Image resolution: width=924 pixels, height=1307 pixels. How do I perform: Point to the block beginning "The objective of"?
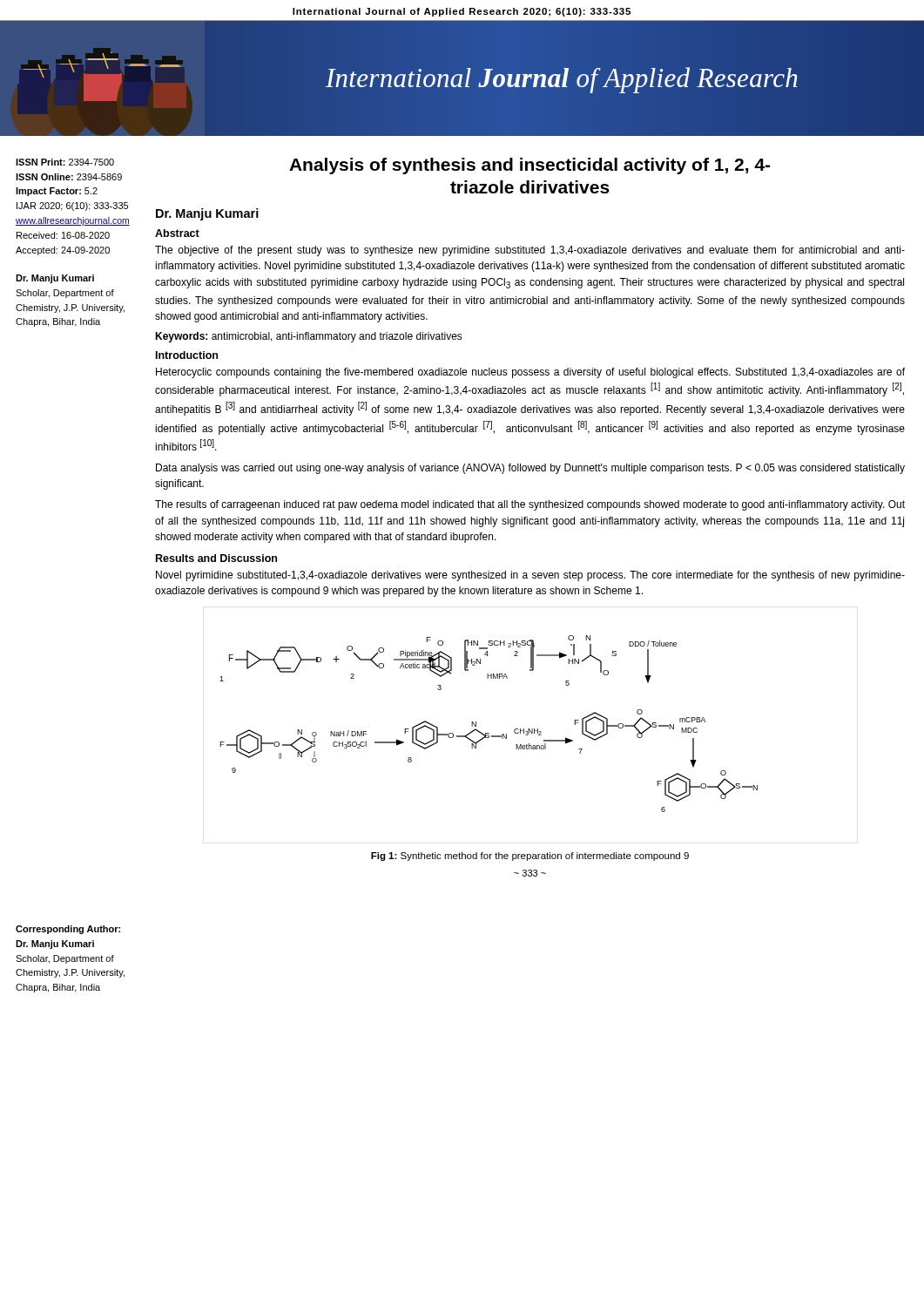530,283
